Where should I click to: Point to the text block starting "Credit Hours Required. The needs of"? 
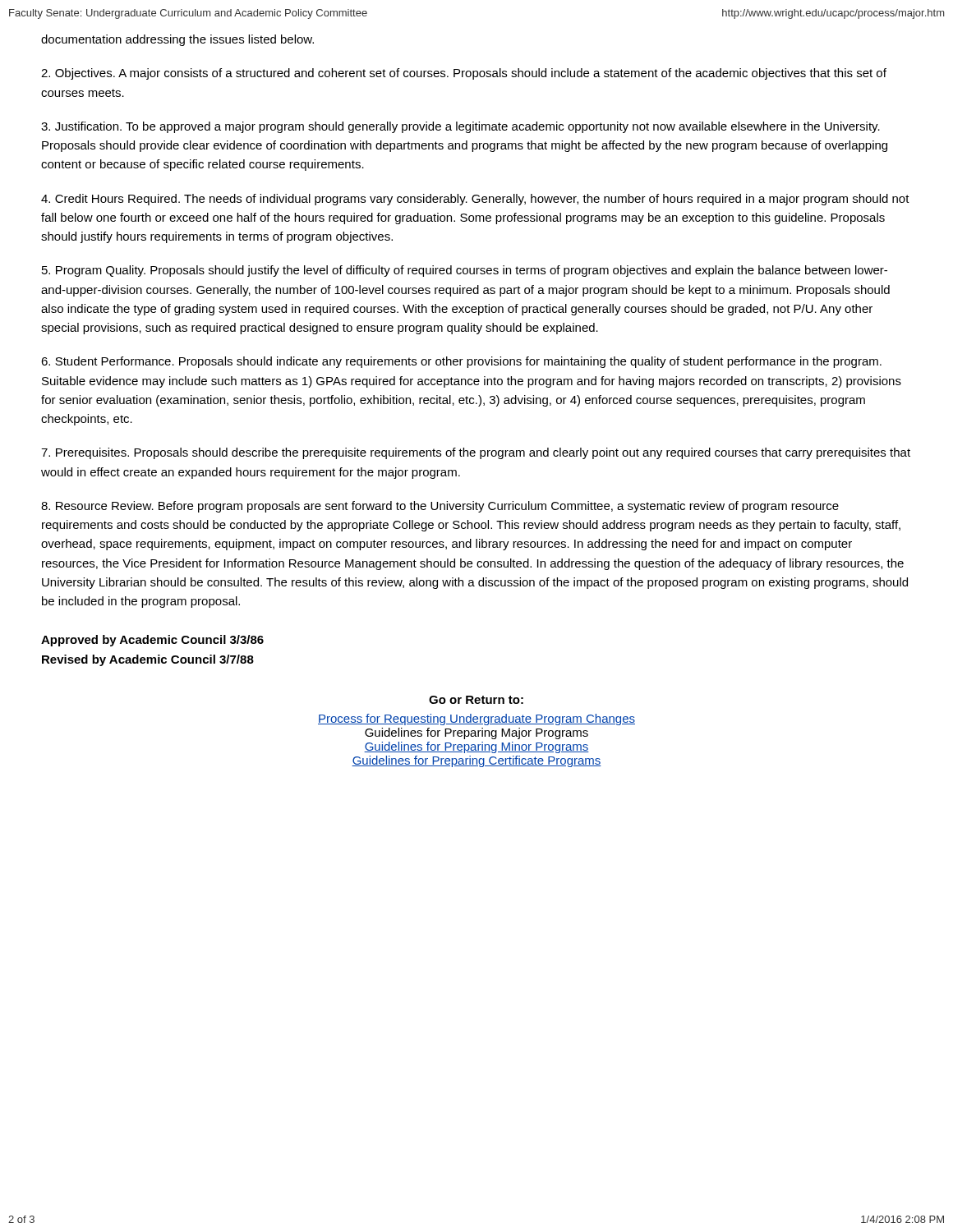475,217
